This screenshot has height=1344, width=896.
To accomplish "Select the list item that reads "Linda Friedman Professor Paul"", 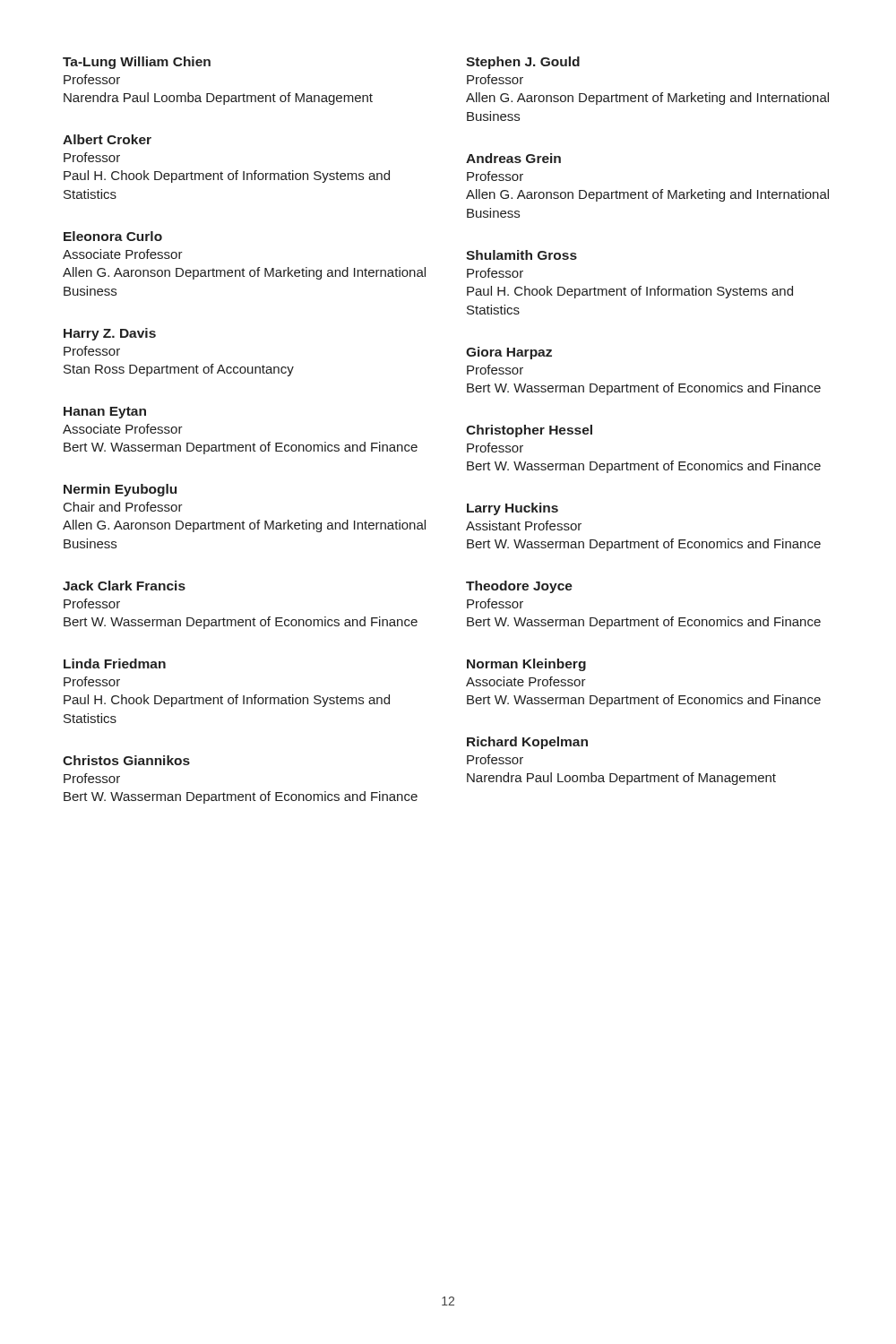I will point(246,692).
